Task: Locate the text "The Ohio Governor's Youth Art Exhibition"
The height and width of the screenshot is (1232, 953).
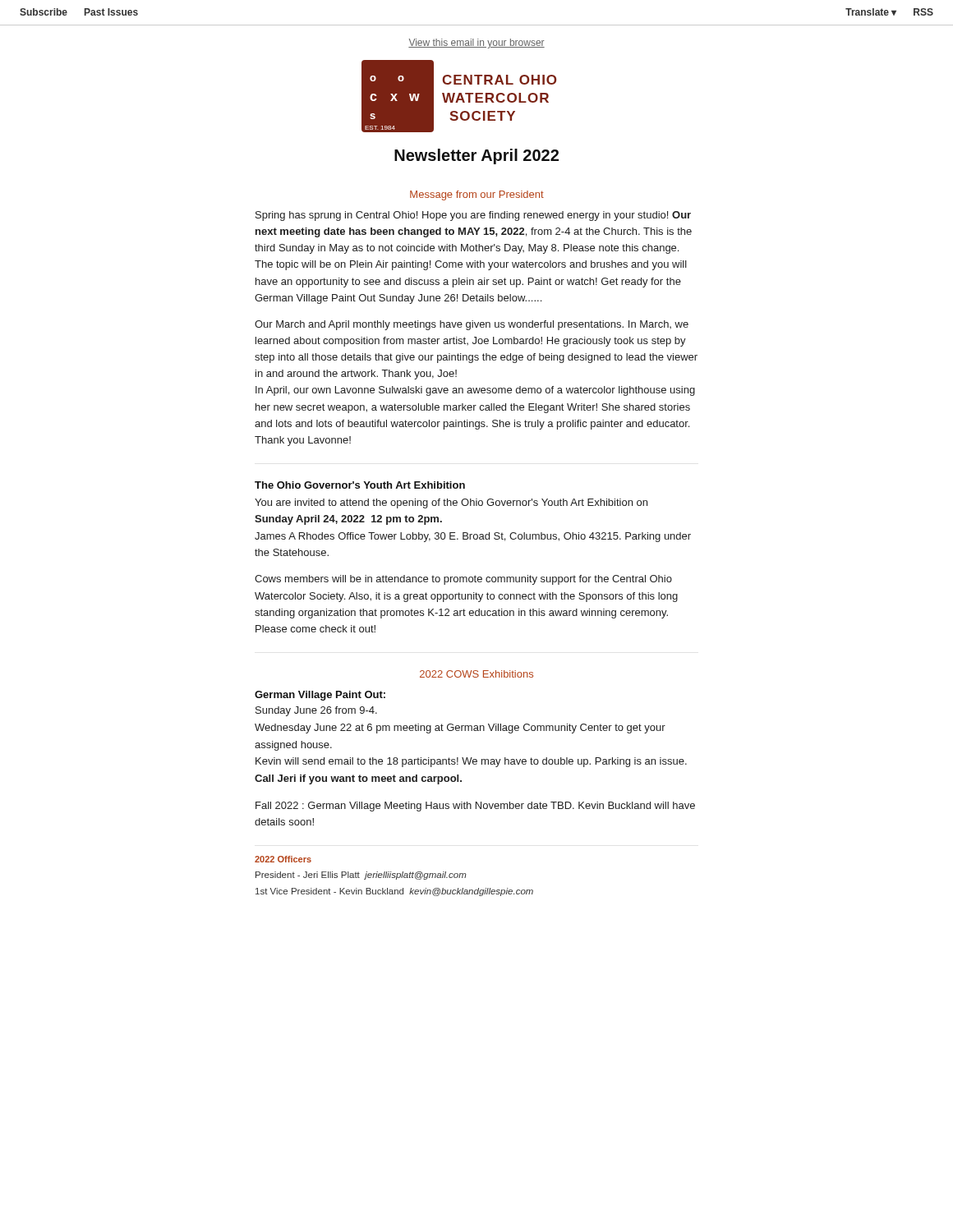Action: click(360, 485)
